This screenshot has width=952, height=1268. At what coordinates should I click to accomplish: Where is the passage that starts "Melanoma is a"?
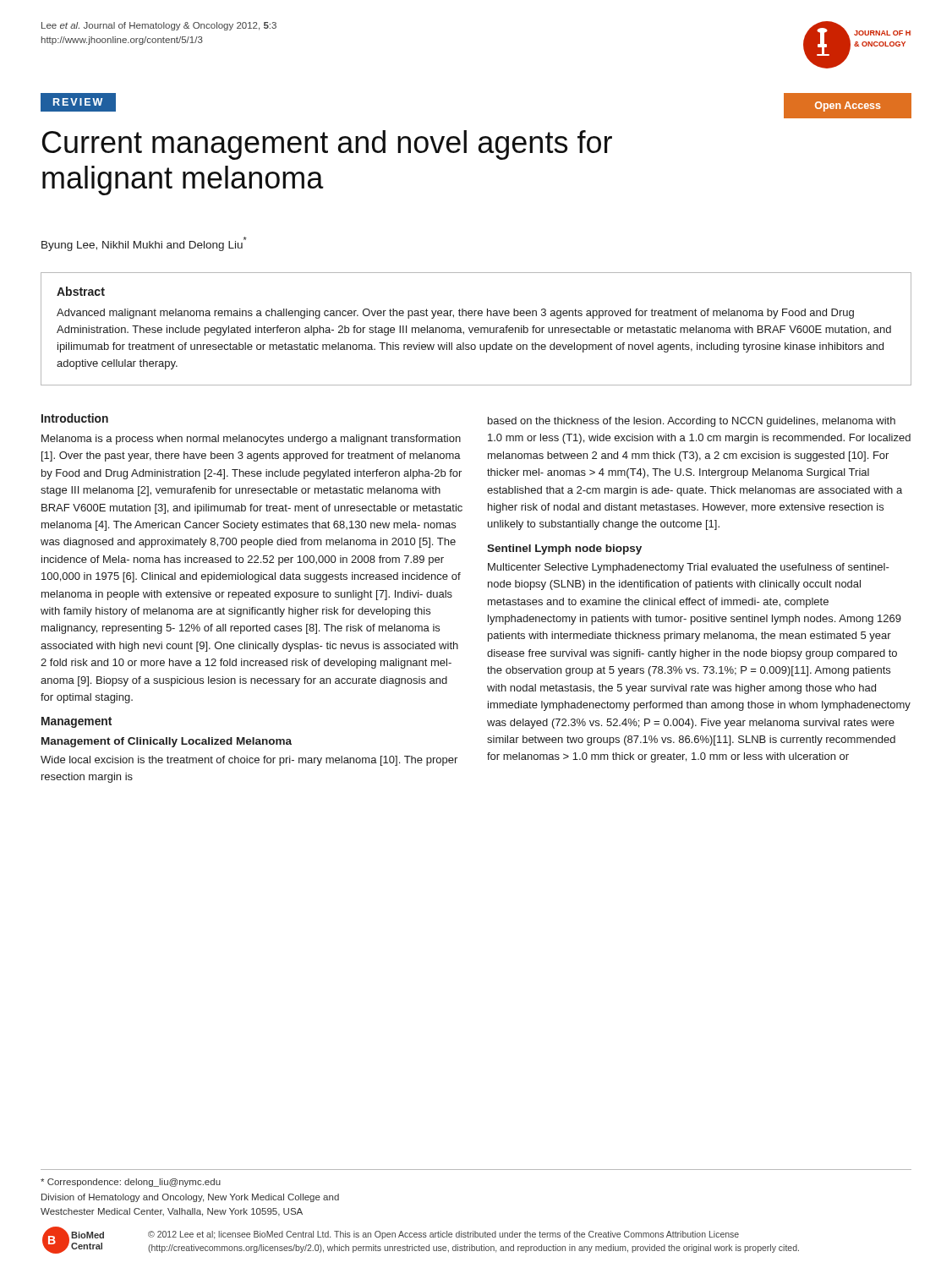(252, 568)
